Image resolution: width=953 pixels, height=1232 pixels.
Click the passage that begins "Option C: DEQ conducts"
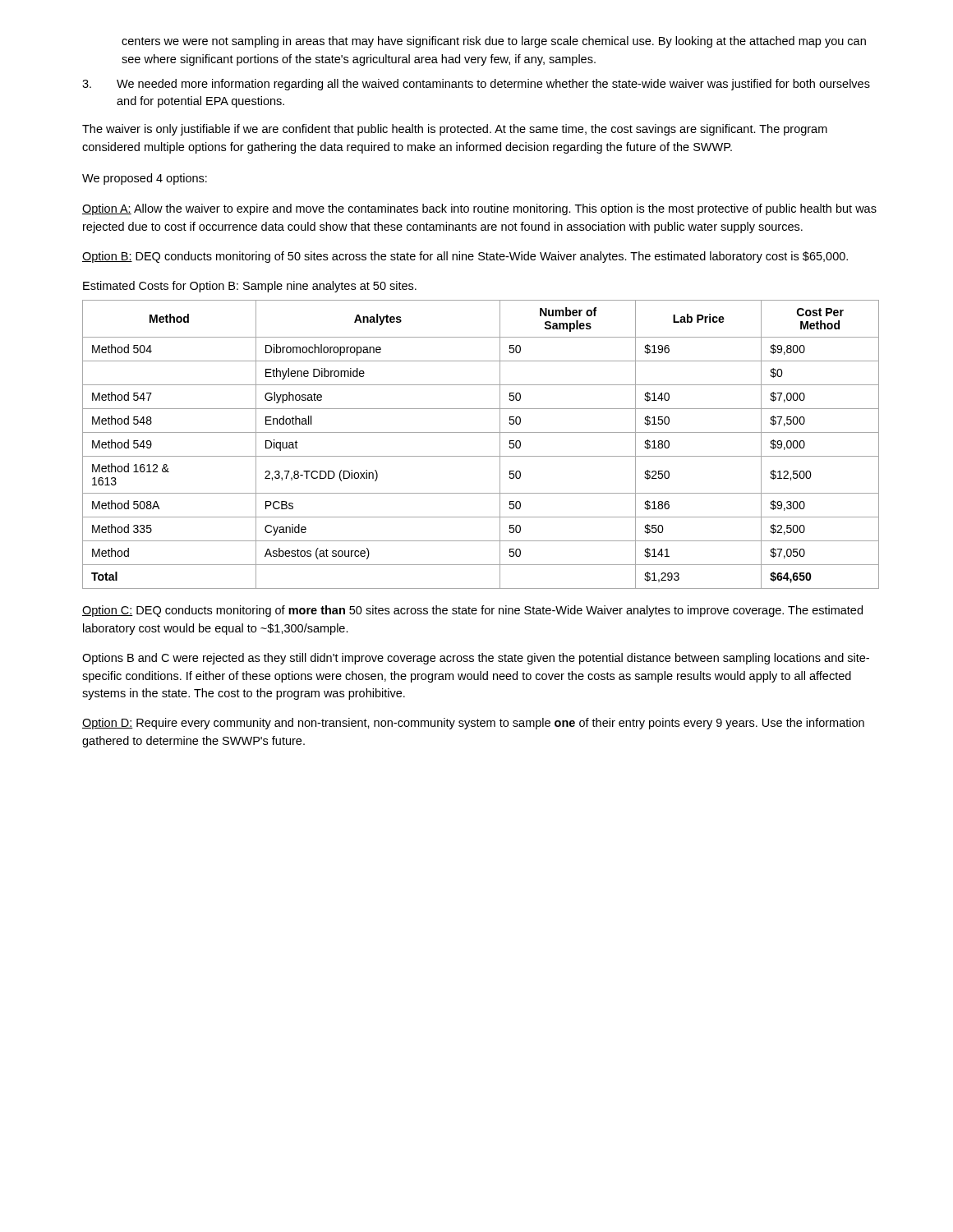[x=473, y=619]
